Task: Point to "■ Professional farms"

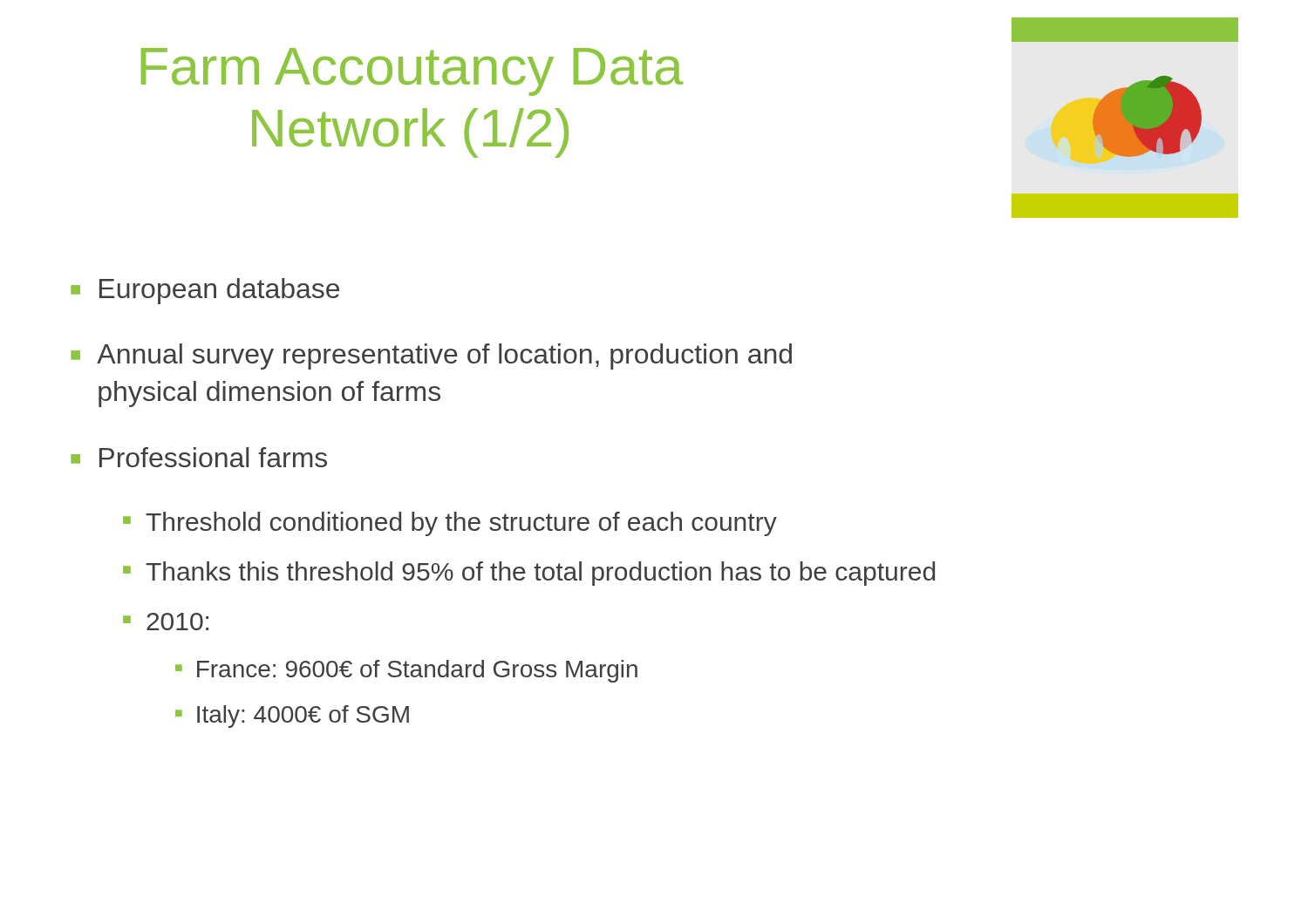Action: [199, 458]
